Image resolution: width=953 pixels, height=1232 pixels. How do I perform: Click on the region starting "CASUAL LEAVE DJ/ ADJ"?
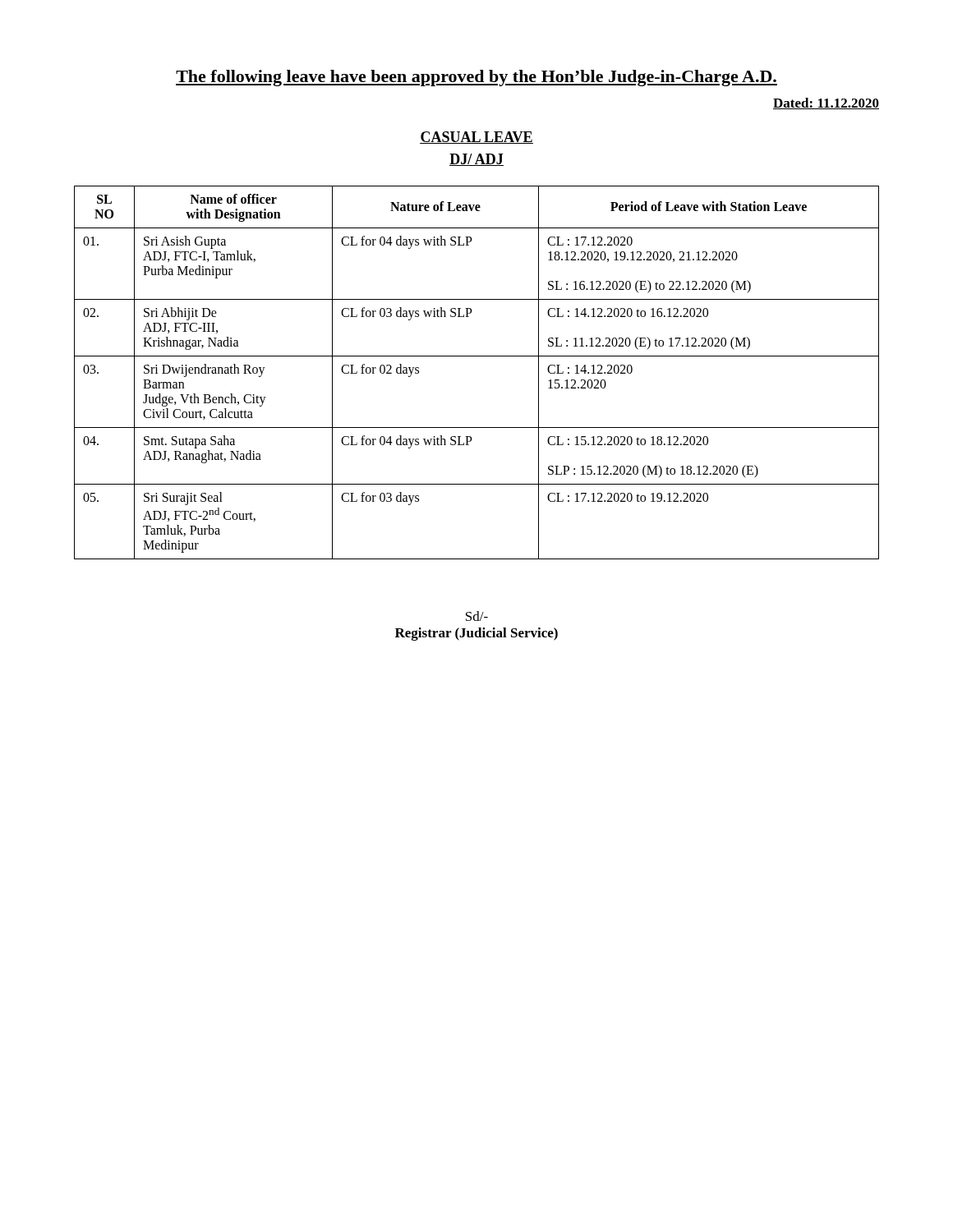(476, 149)
